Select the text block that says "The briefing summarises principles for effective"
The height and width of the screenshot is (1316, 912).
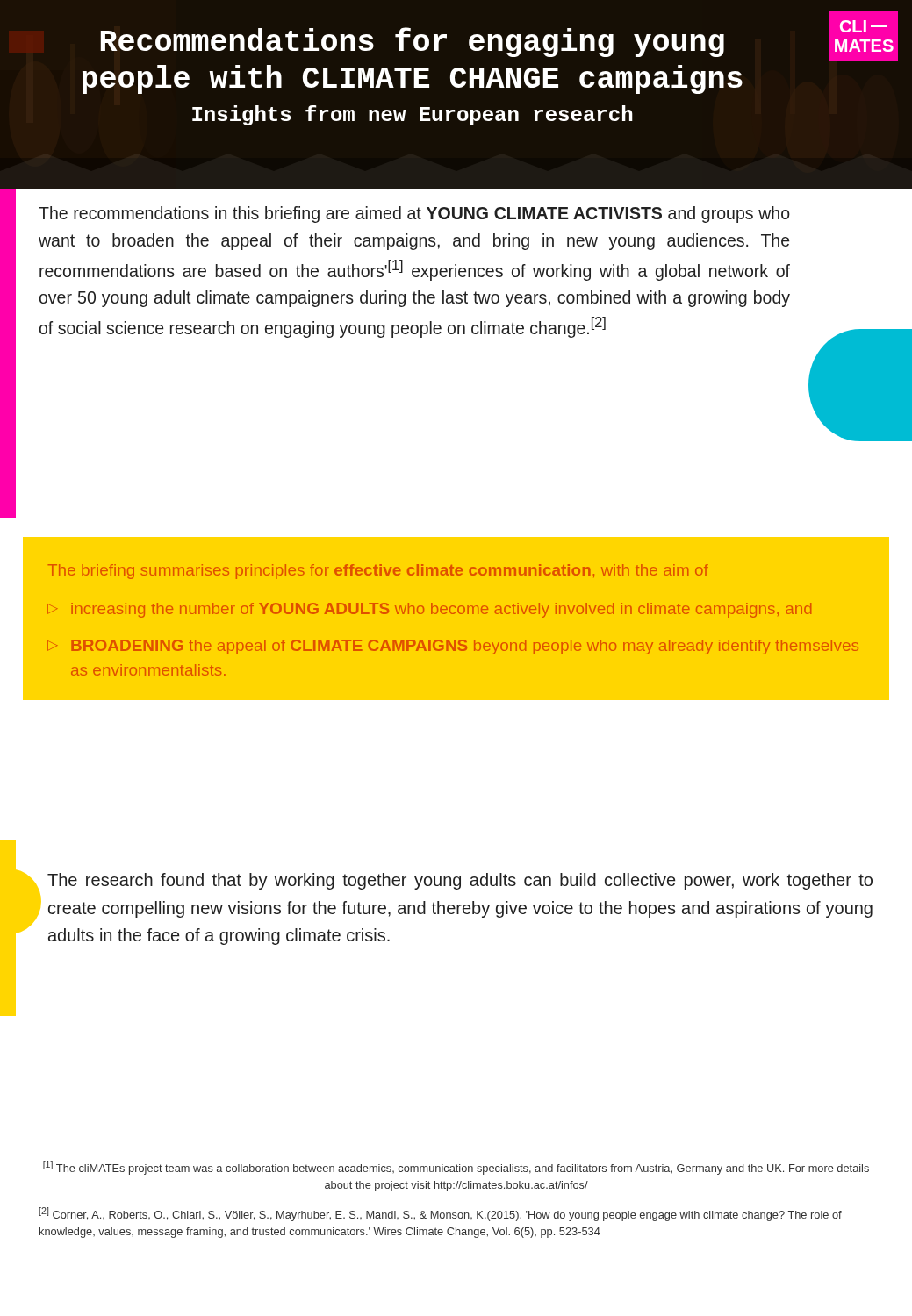coord(378,570)
